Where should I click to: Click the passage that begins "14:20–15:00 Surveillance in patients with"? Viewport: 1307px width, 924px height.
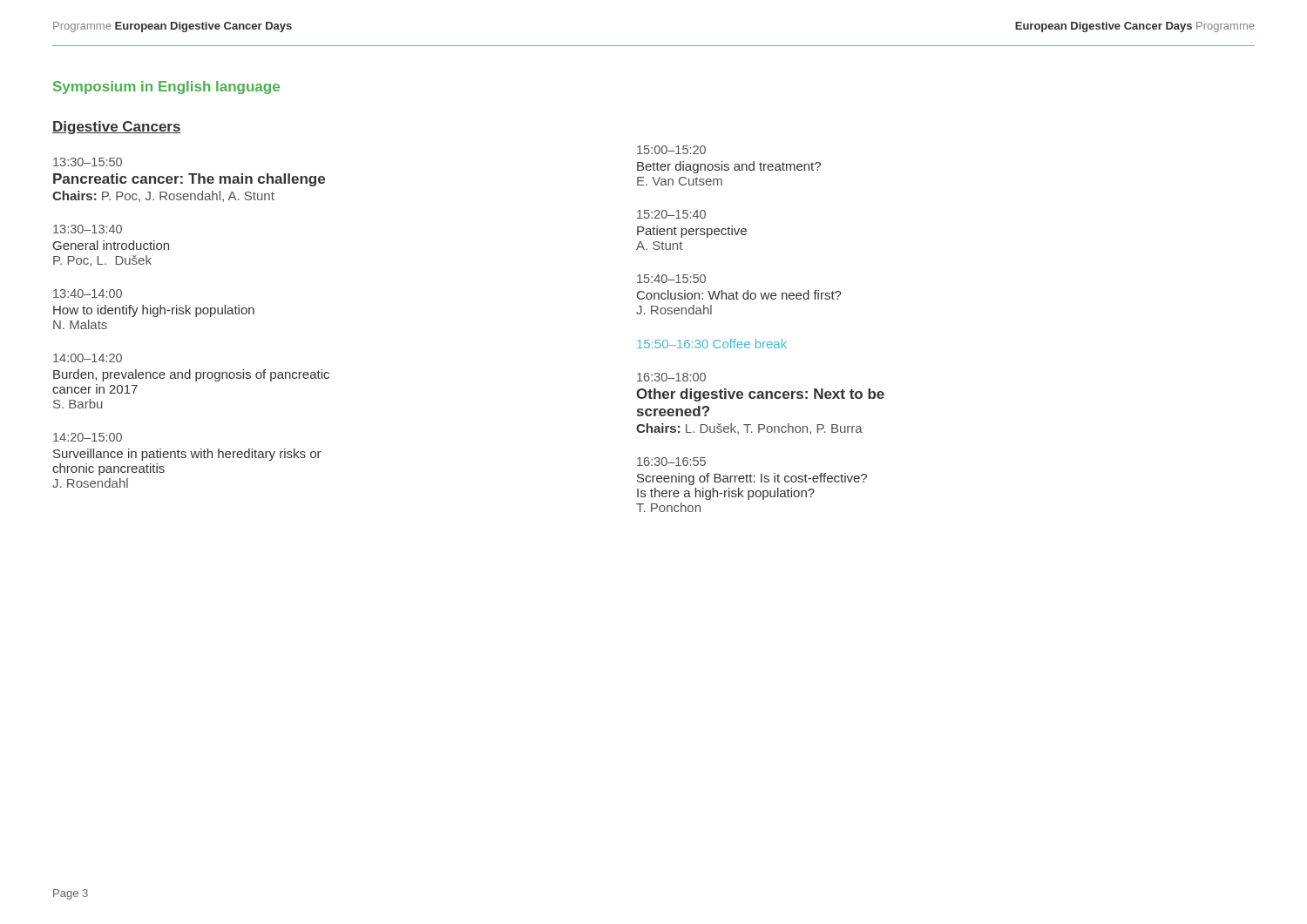click(314, 460)
